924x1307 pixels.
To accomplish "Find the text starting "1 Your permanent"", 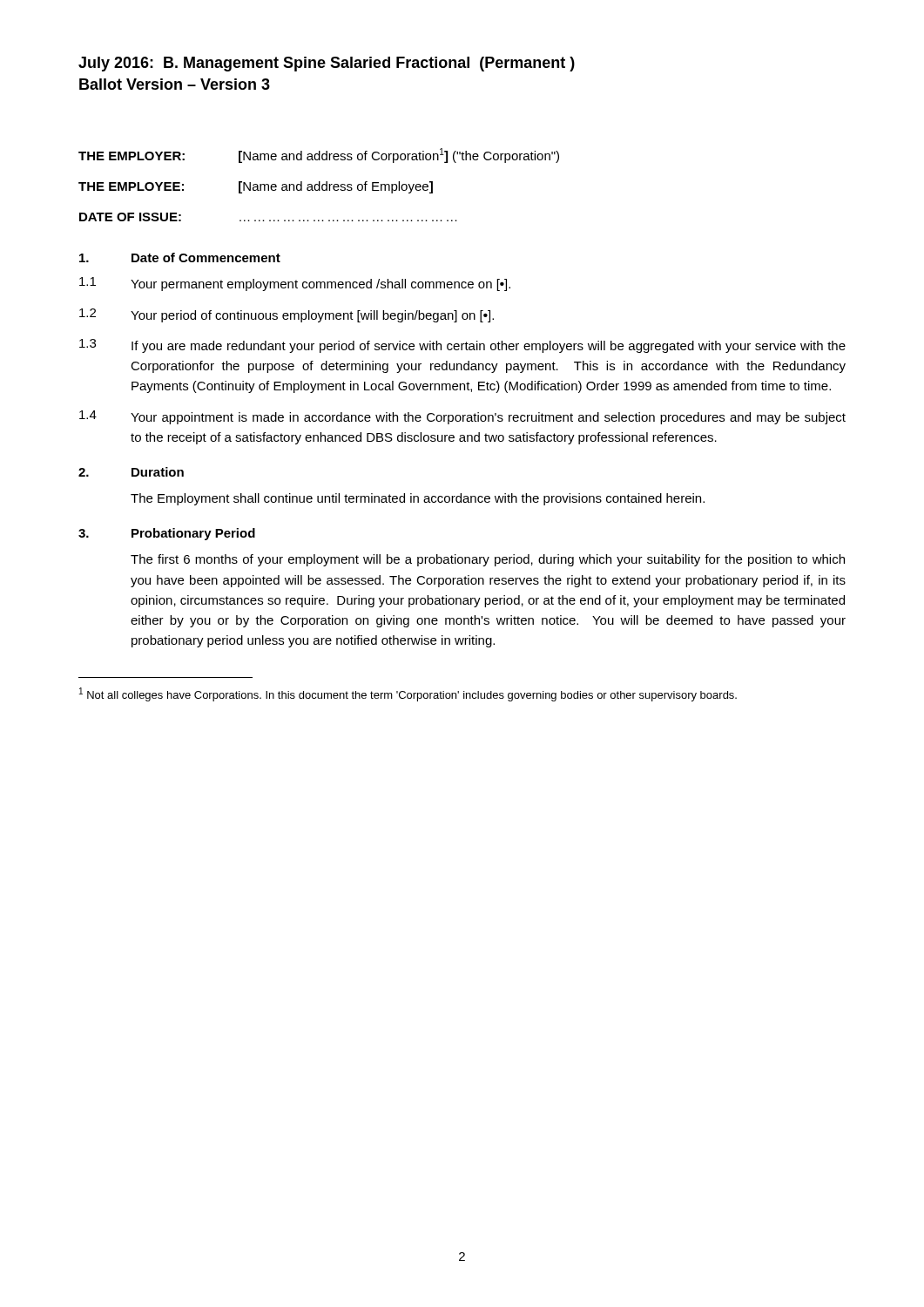I will (462, 284).
